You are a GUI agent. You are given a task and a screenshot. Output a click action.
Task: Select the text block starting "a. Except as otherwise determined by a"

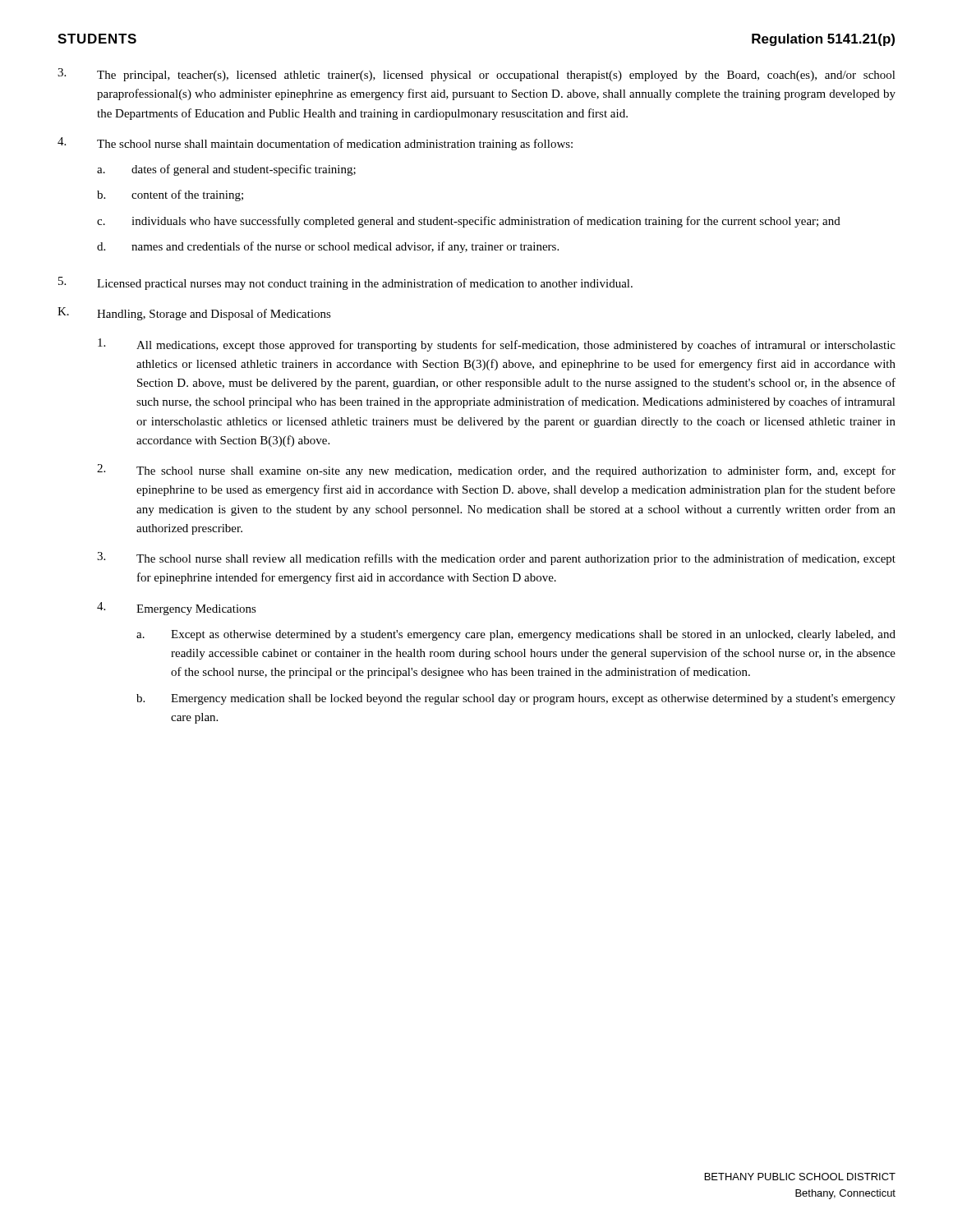point(516,654)
